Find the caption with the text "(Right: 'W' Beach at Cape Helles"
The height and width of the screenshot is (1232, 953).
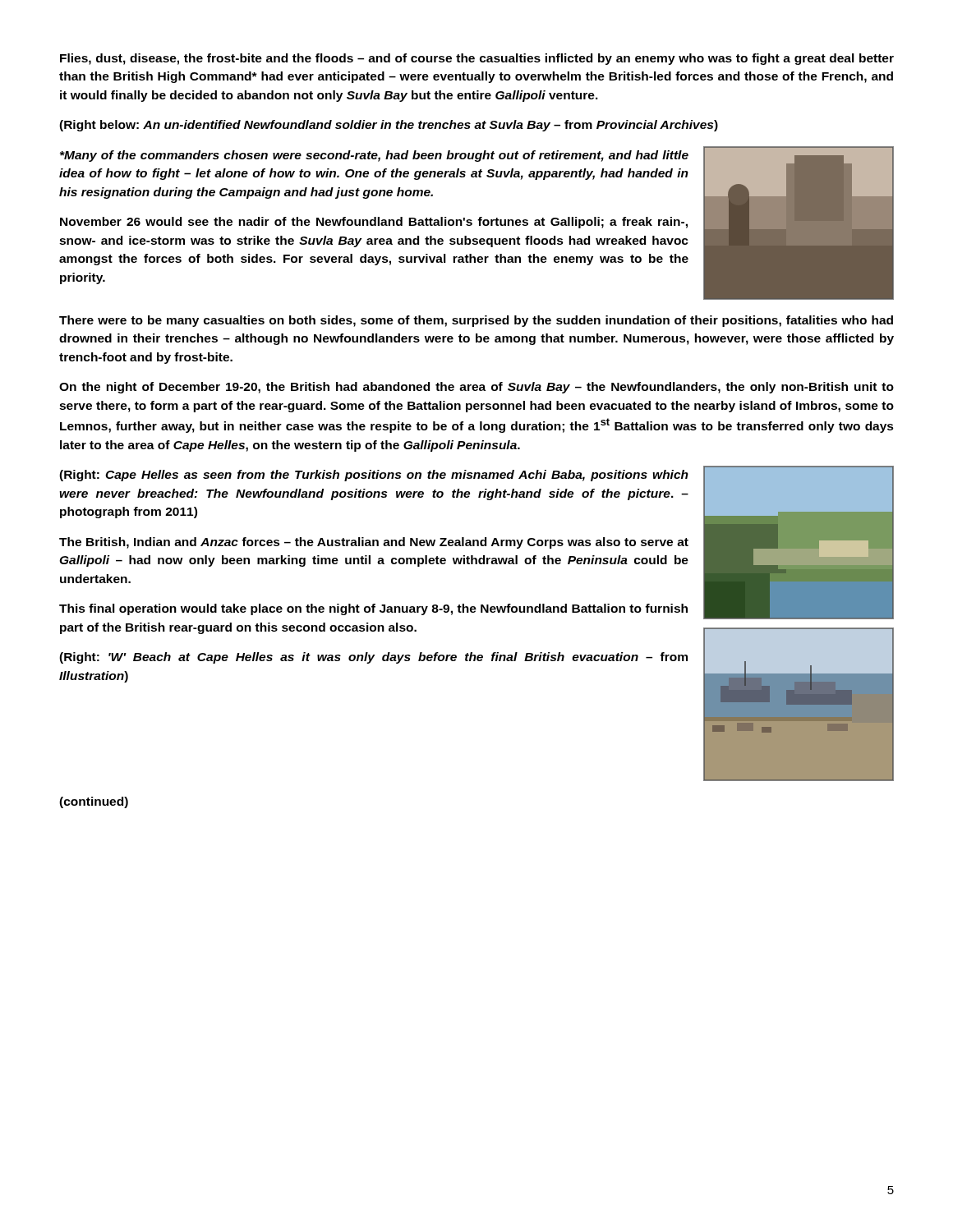(x=374, y=666)
